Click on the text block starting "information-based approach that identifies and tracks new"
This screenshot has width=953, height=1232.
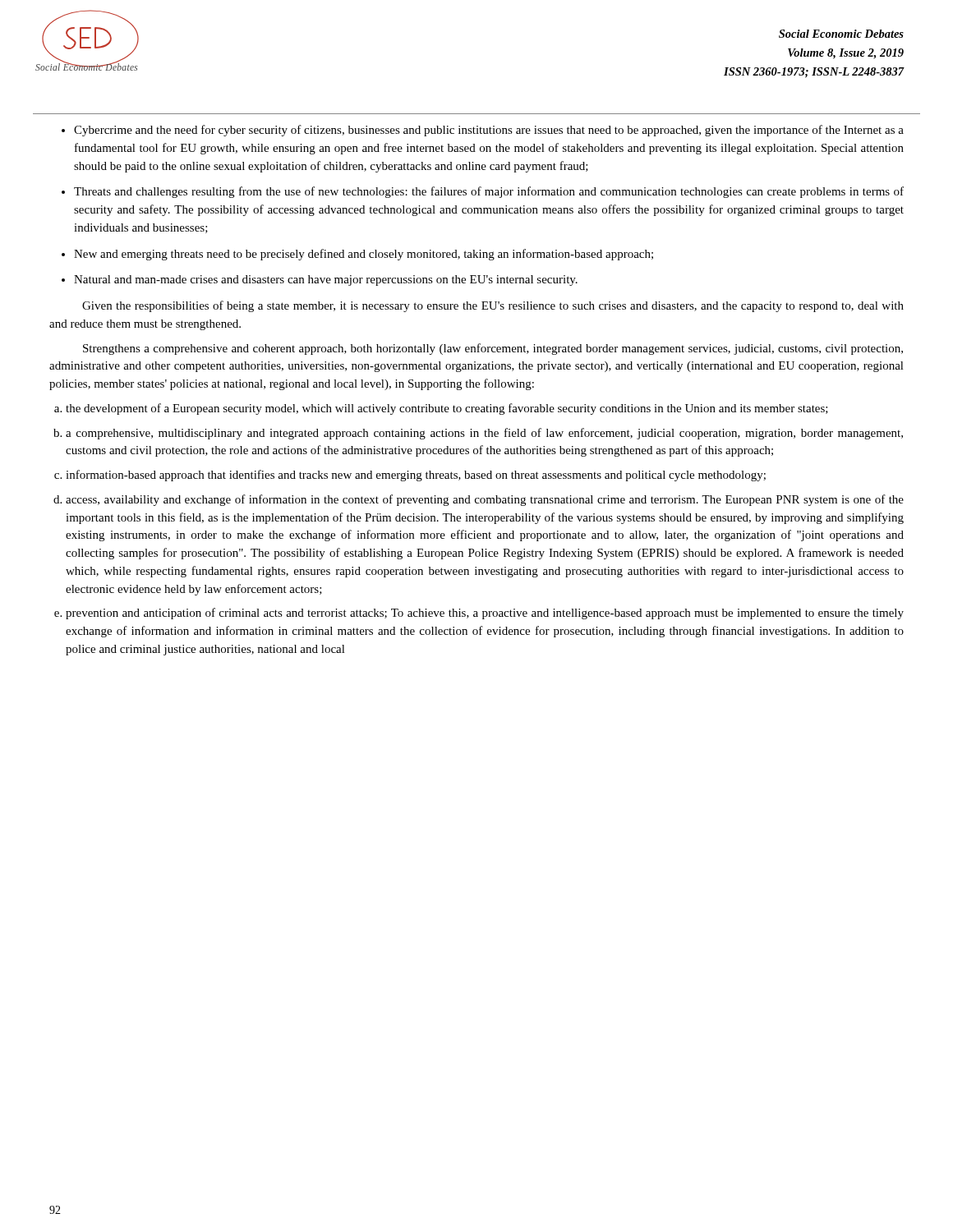pos(416,475)
